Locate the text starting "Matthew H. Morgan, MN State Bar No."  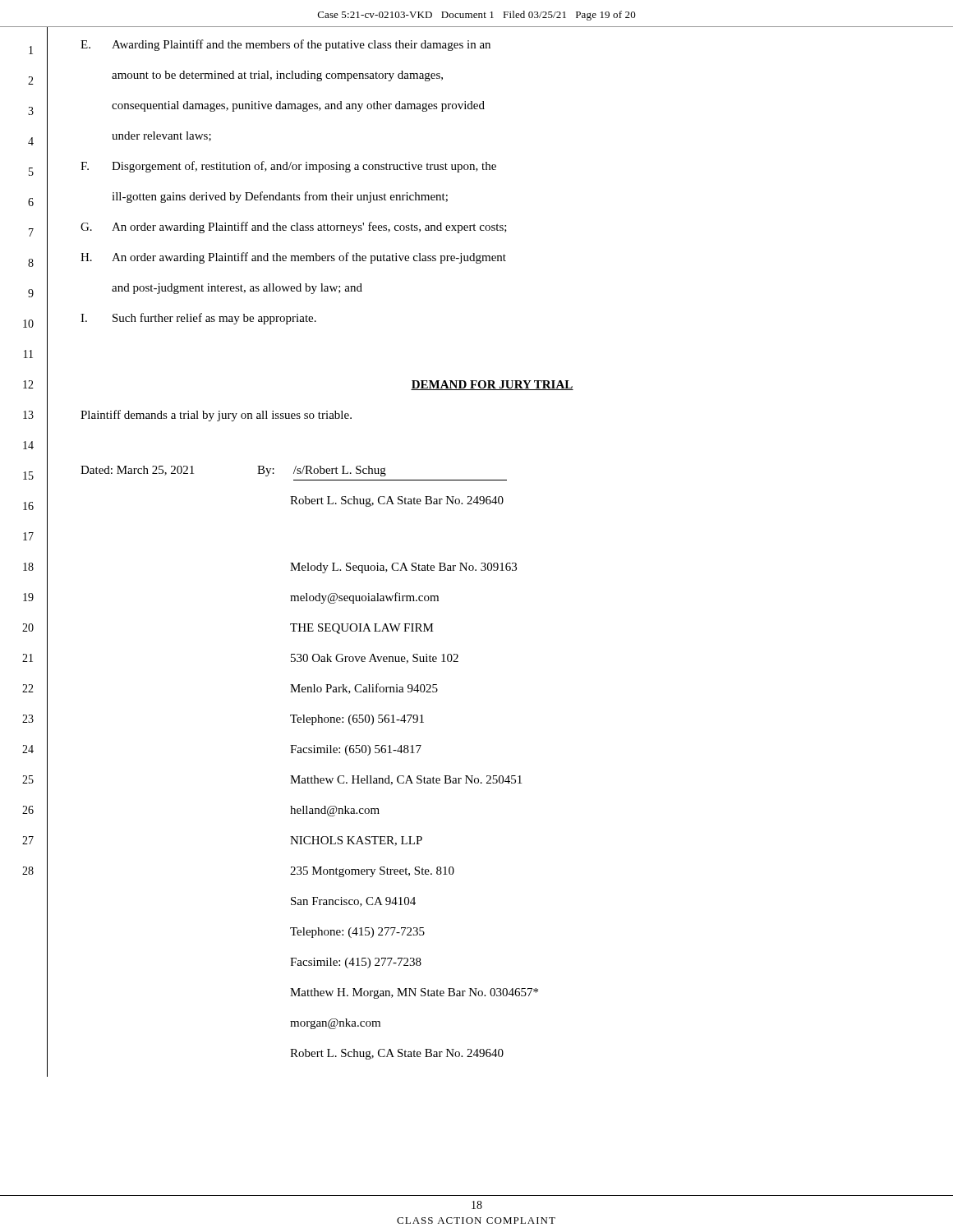click(414, 993)
